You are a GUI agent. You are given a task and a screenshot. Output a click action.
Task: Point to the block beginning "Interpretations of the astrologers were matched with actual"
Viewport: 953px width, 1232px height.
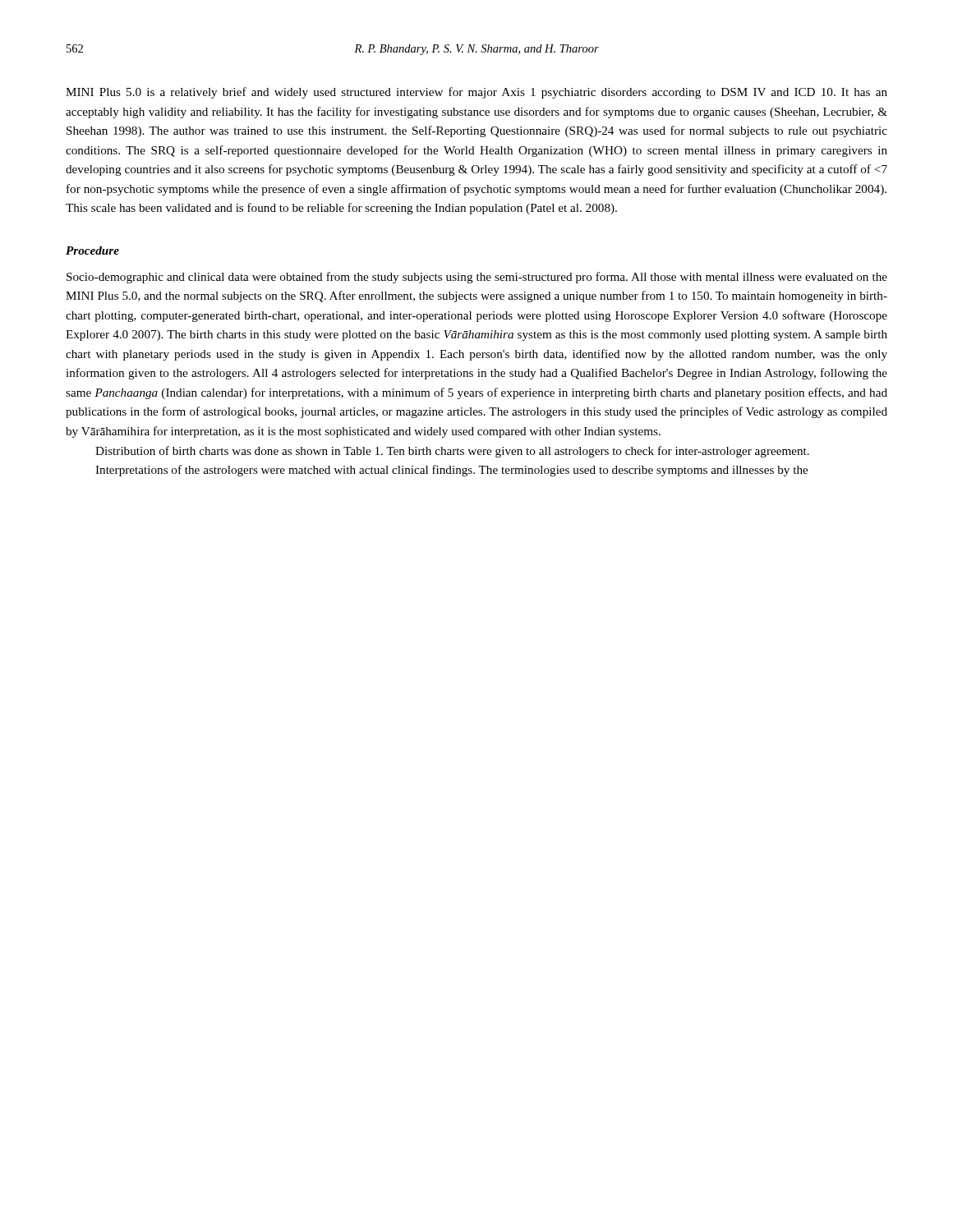pos(452,470)
